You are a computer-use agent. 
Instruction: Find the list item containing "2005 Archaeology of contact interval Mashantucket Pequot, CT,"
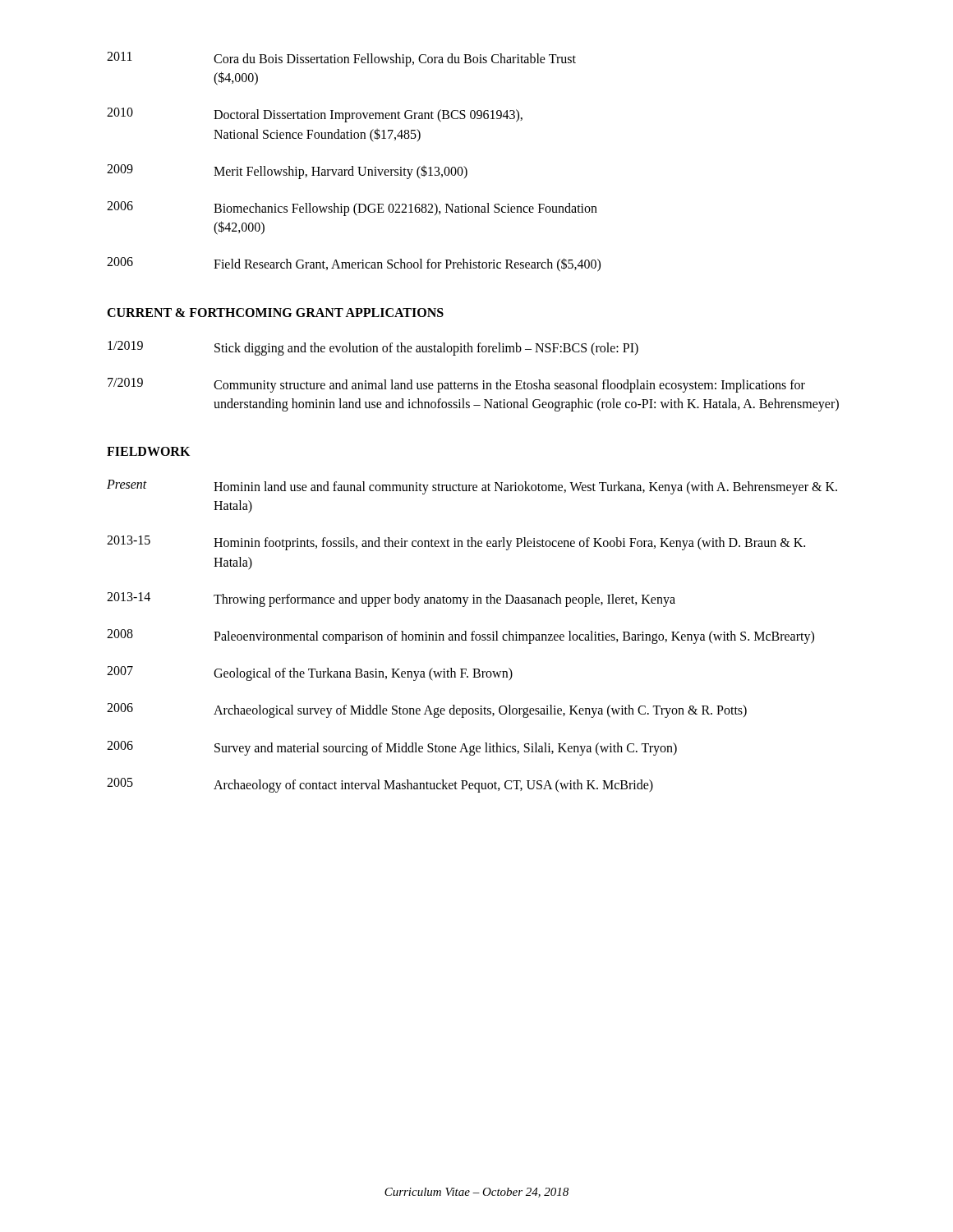tap(476, 785)
